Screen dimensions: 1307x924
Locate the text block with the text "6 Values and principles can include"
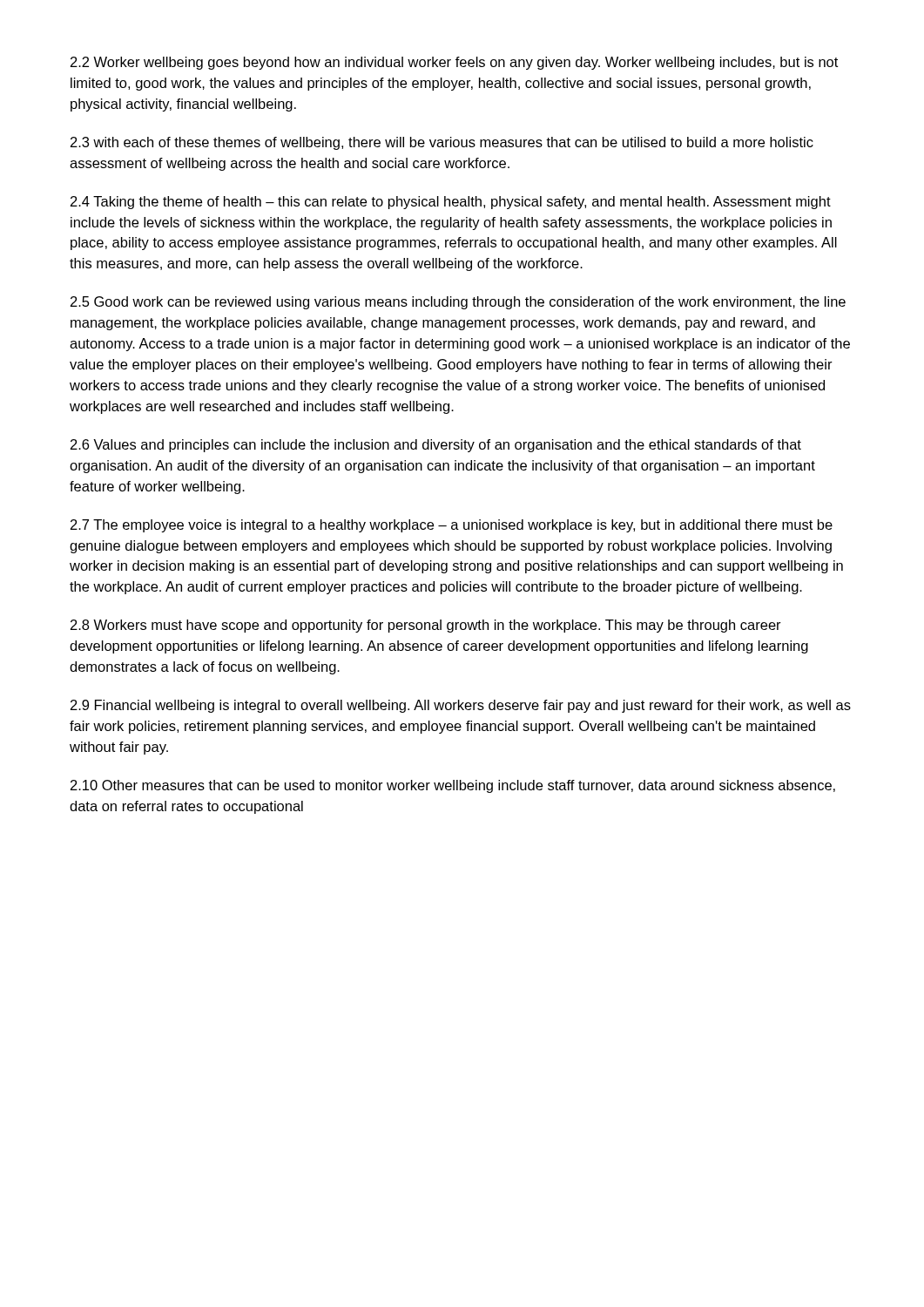click(x=442, y=465)
